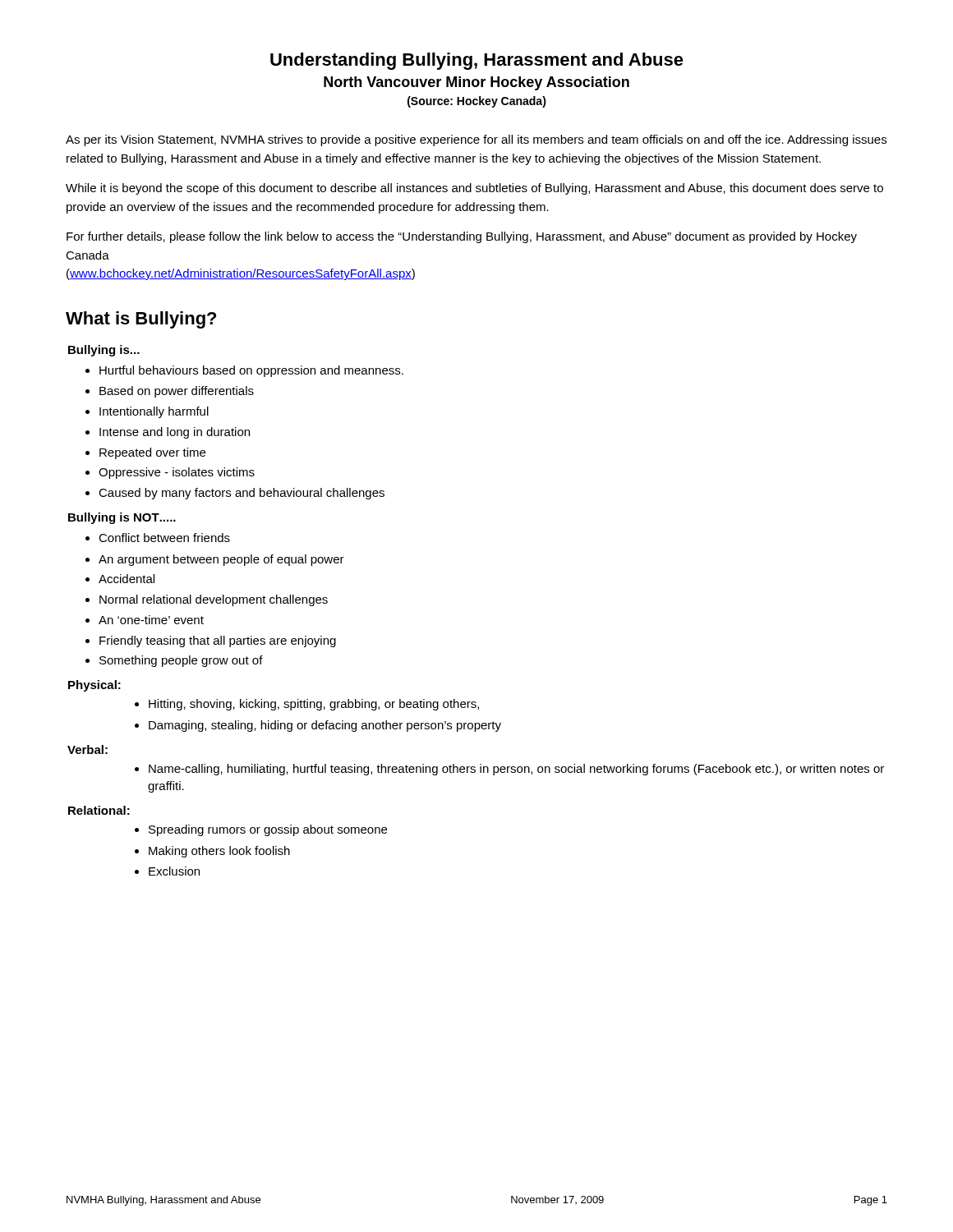953x1232 pixels.
Task: Click on the text starting "Caused by many"
Action: point(235,494)
